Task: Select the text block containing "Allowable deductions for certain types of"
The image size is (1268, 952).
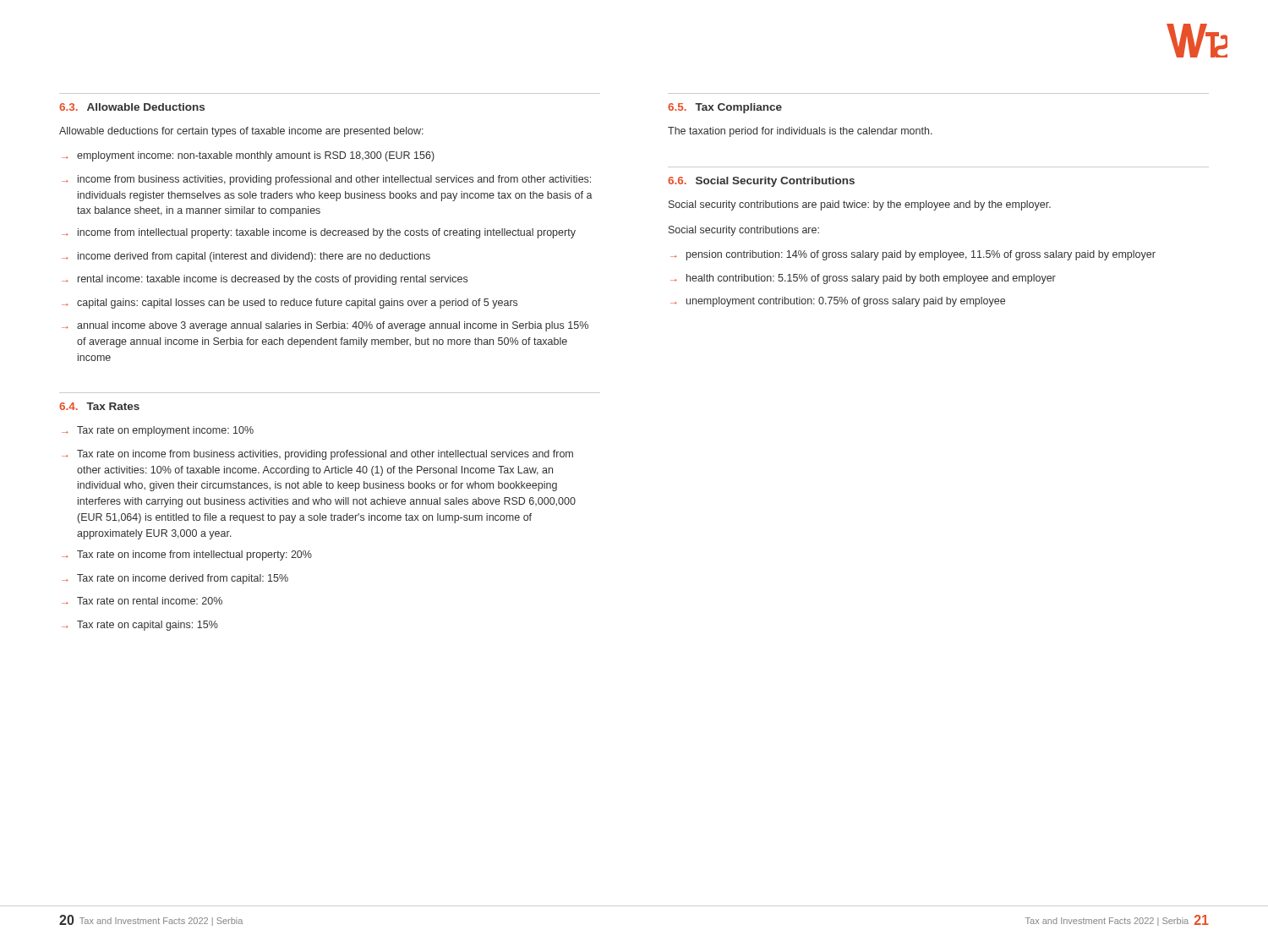Action: click(x=242, y=131)
